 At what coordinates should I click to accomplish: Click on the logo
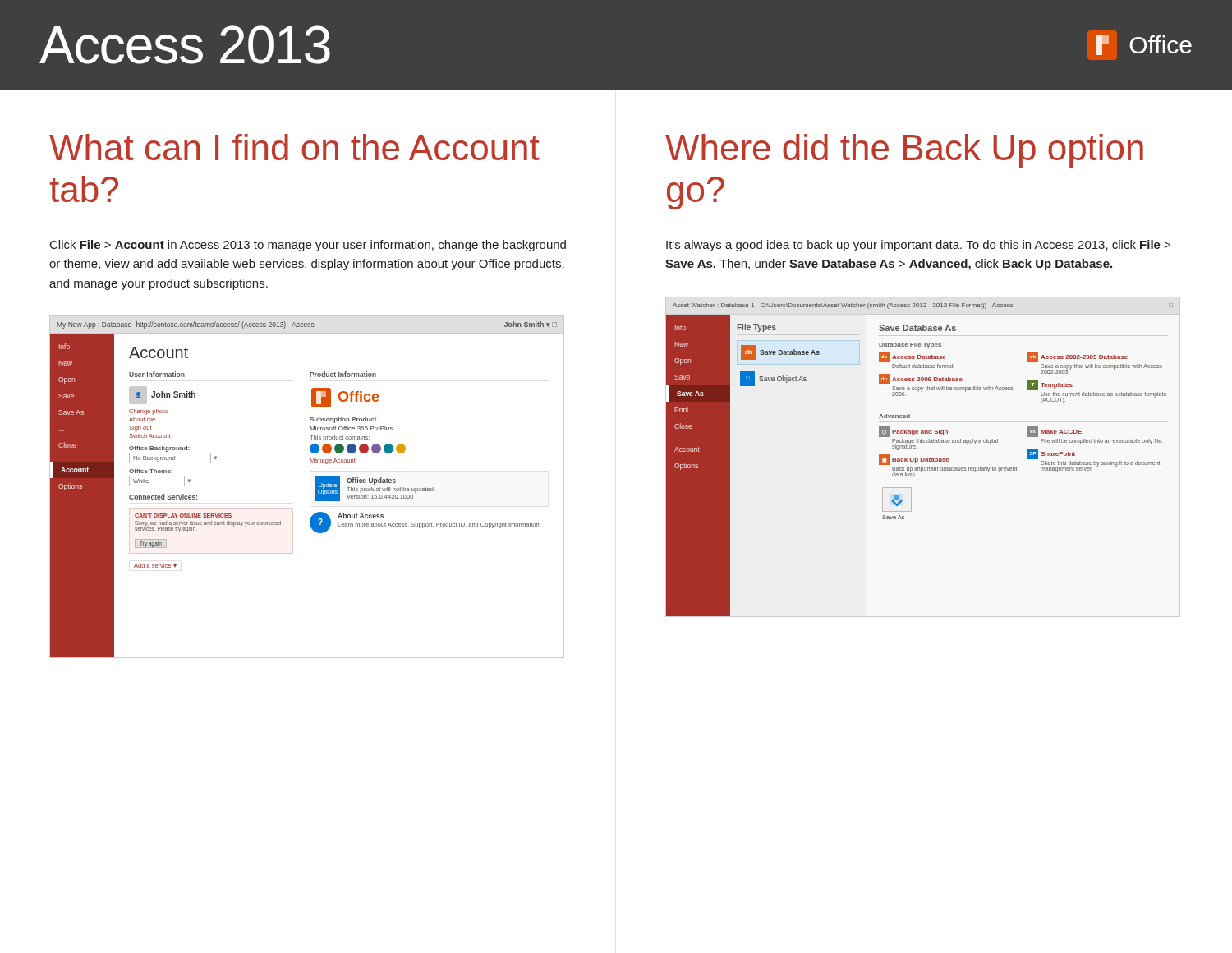click(x=1138, y=45)
